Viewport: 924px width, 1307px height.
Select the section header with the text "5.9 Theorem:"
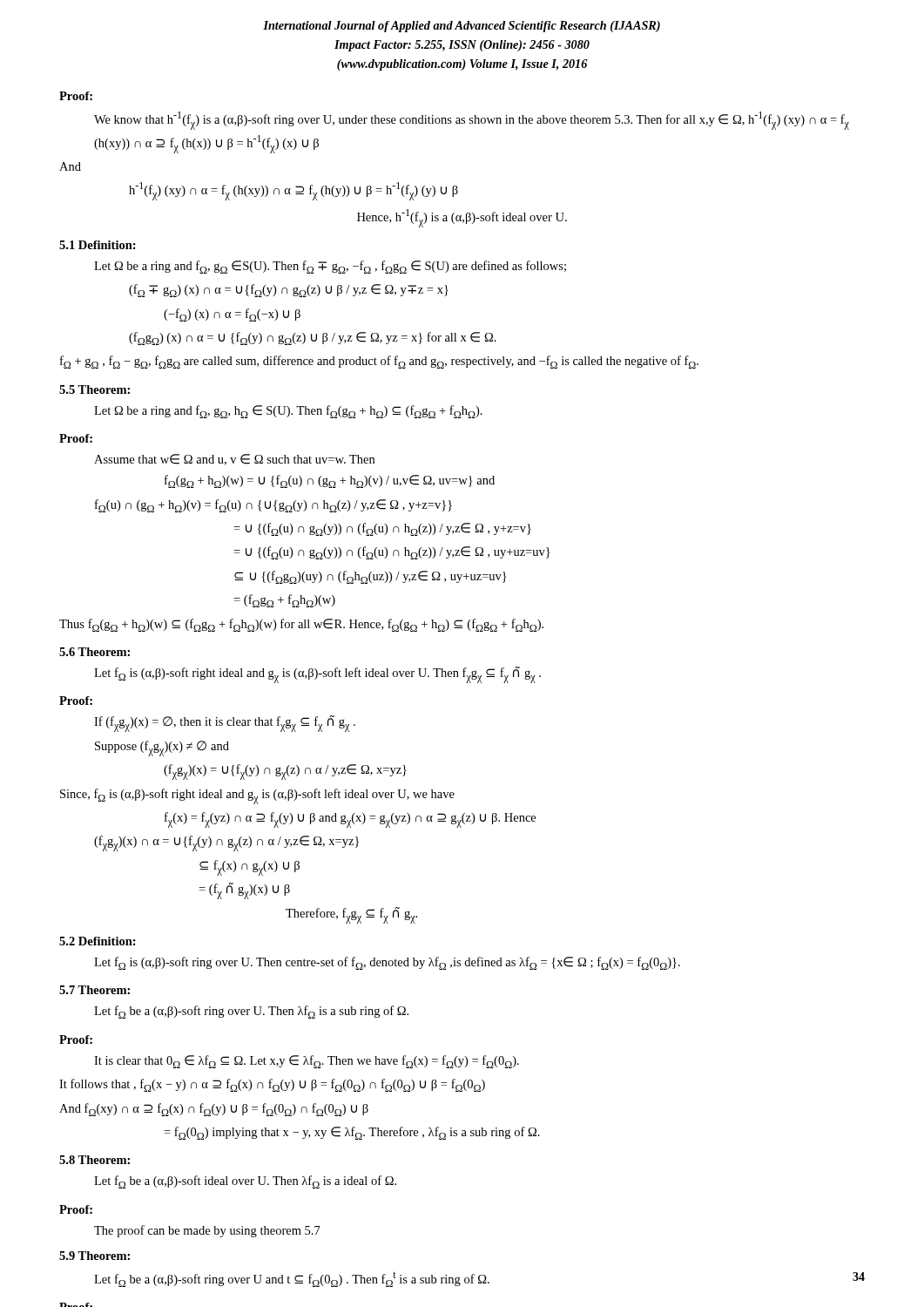click(95, 1255)
